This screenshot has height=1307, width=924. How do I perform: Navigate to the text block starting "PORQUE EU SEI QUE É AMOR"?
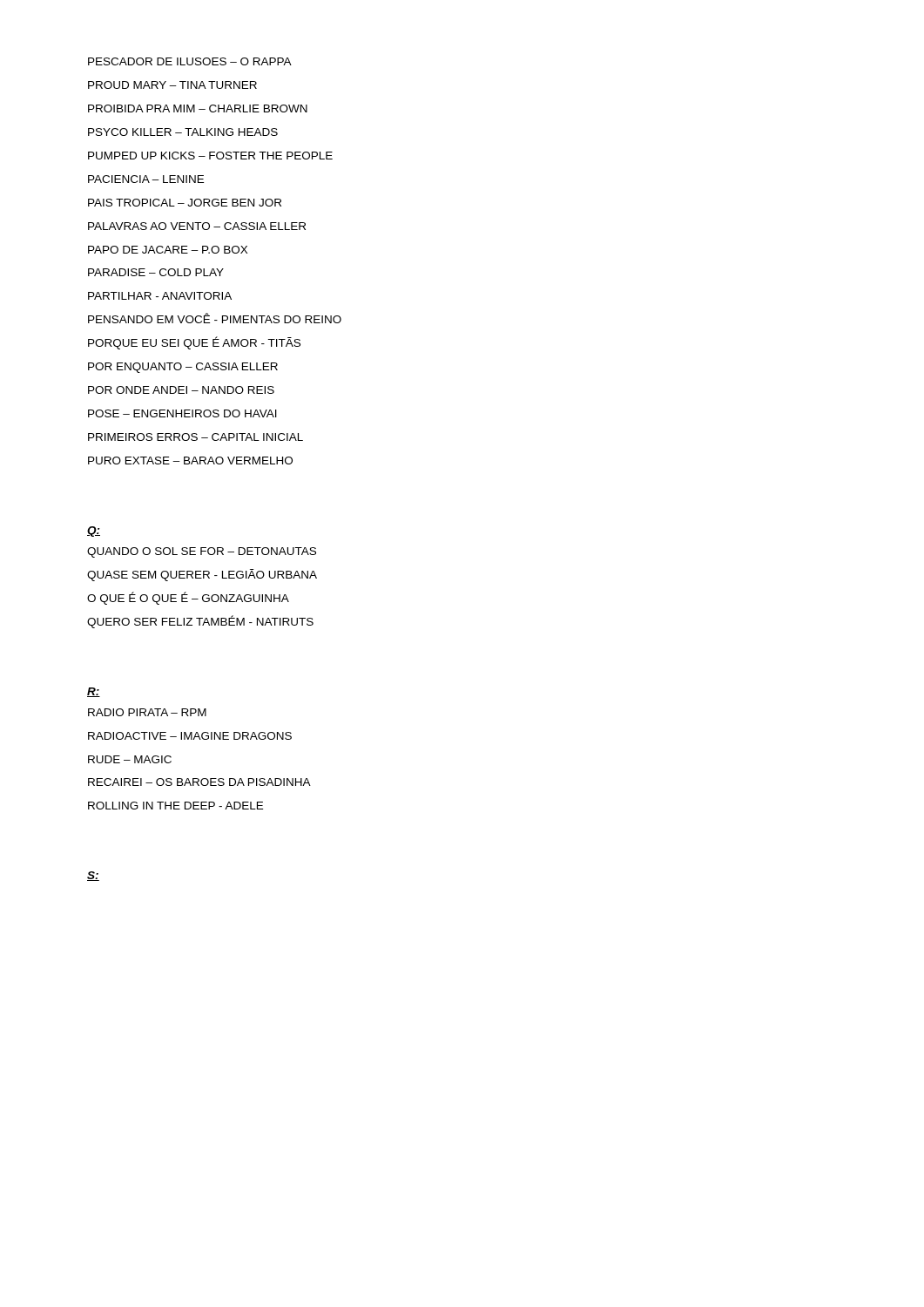click(194, 343)
